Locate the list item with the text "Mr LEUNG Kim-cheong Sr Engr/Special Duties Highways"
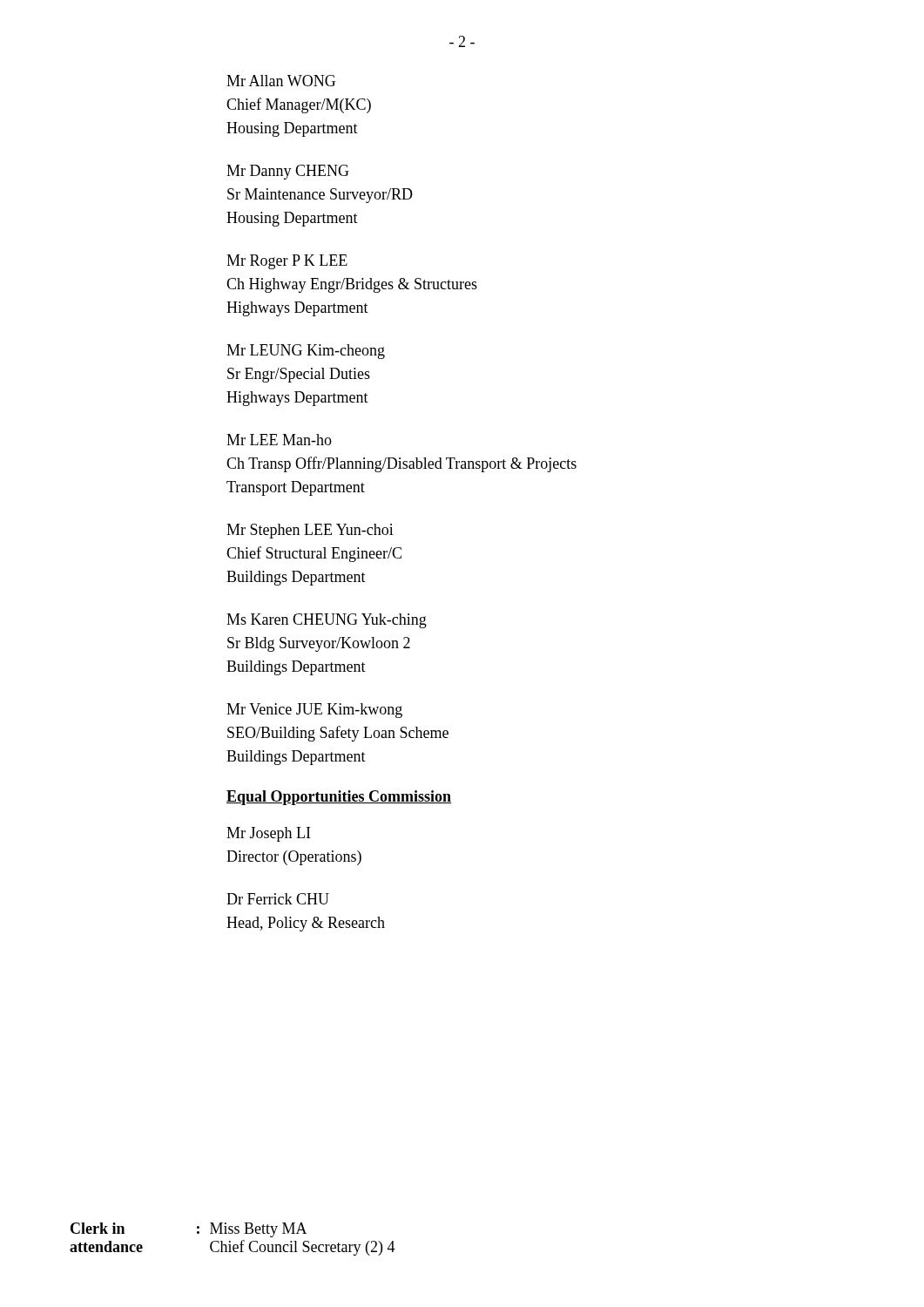Image resolution: width=924 pixels, height=1307 pixels. pyautogui.click(x=306, y=374)
